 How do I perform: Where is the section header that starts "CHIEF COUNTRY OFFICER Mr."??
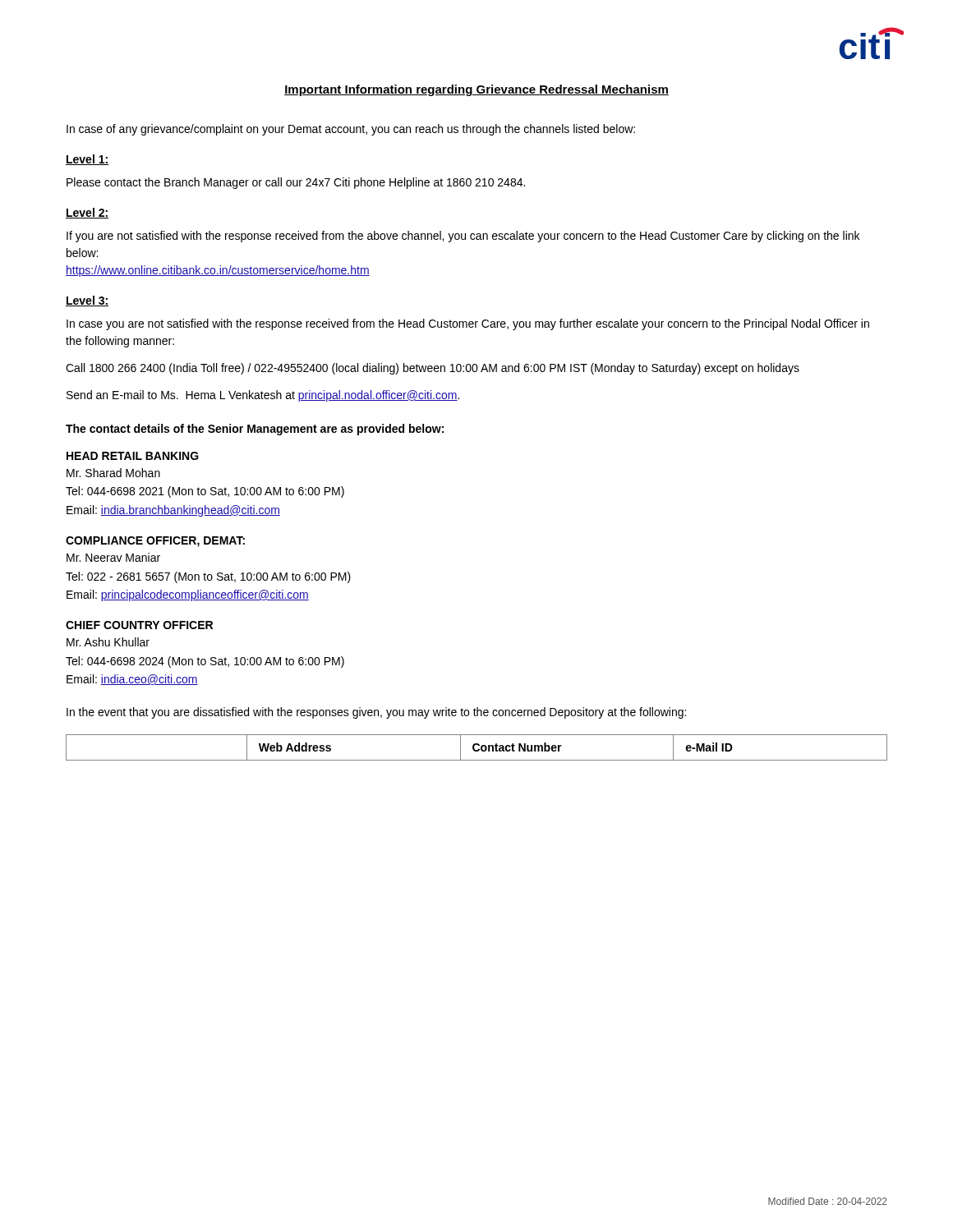(139, 625)
